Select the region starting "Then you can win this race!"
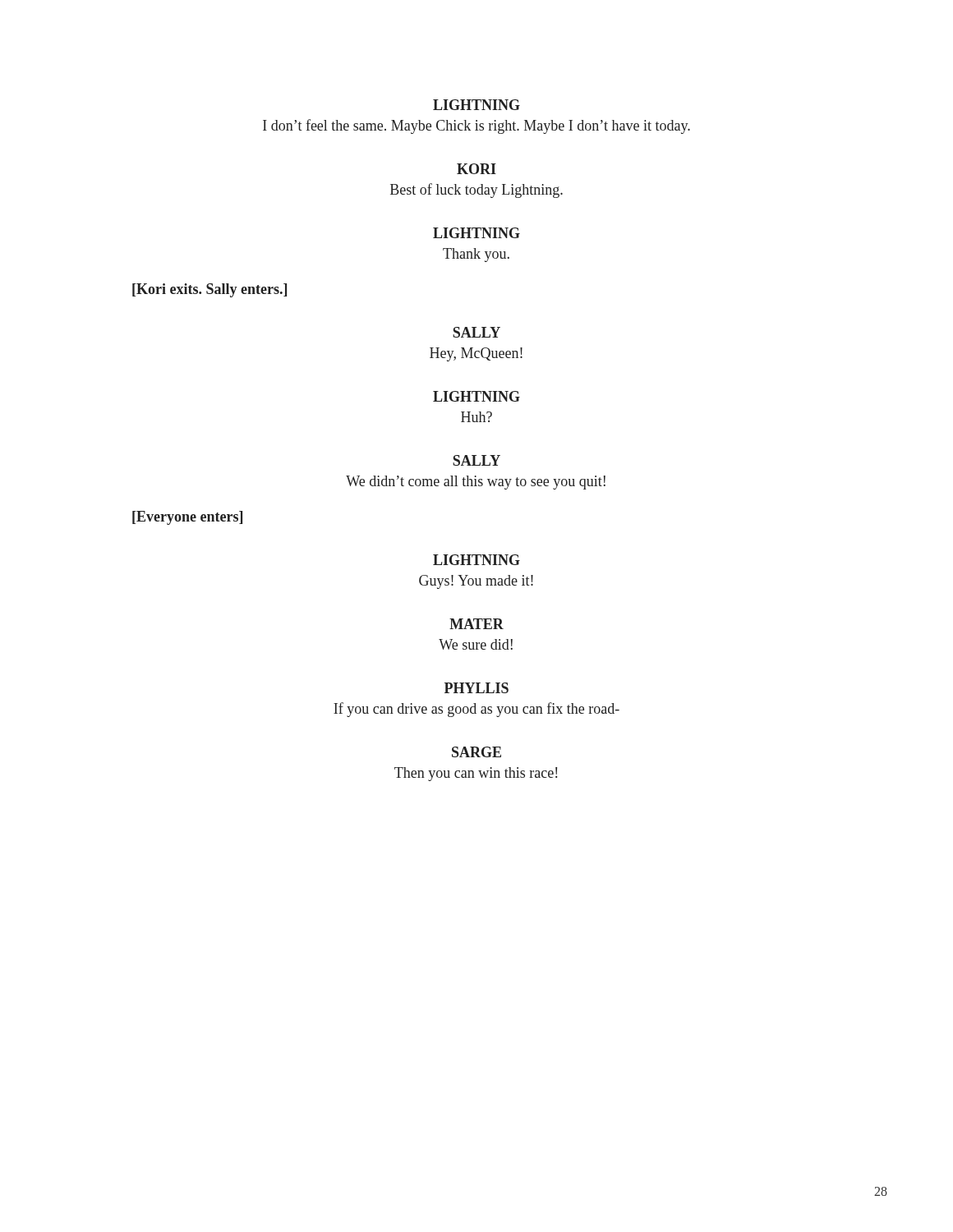Screen dimensions: 1232x953 [x=476, y=773]
